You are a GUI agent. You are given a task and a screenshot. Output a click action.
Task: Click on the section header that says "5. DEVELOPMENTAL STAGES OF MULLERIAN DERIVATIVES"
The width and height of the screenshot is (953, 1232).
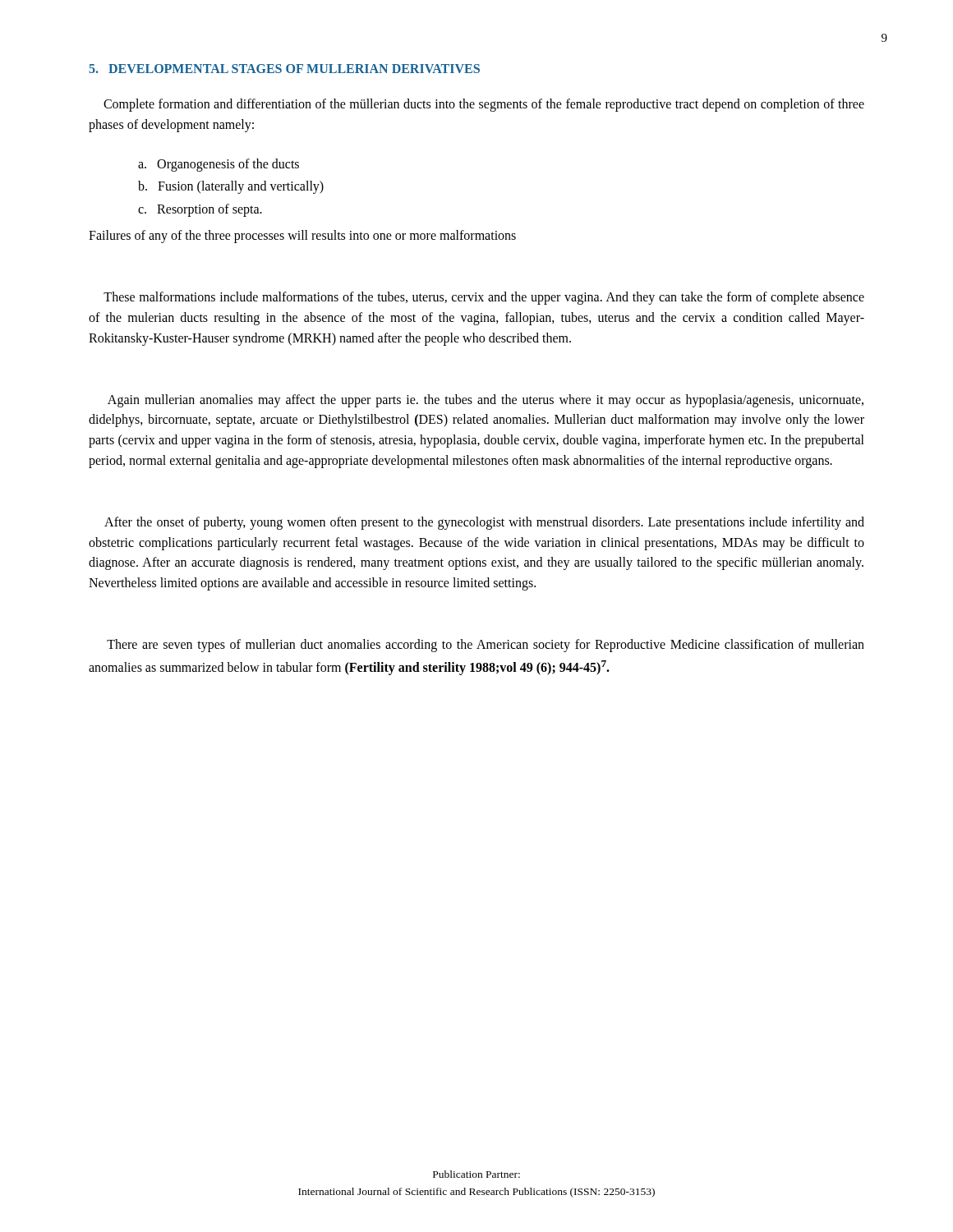(284, 69)
